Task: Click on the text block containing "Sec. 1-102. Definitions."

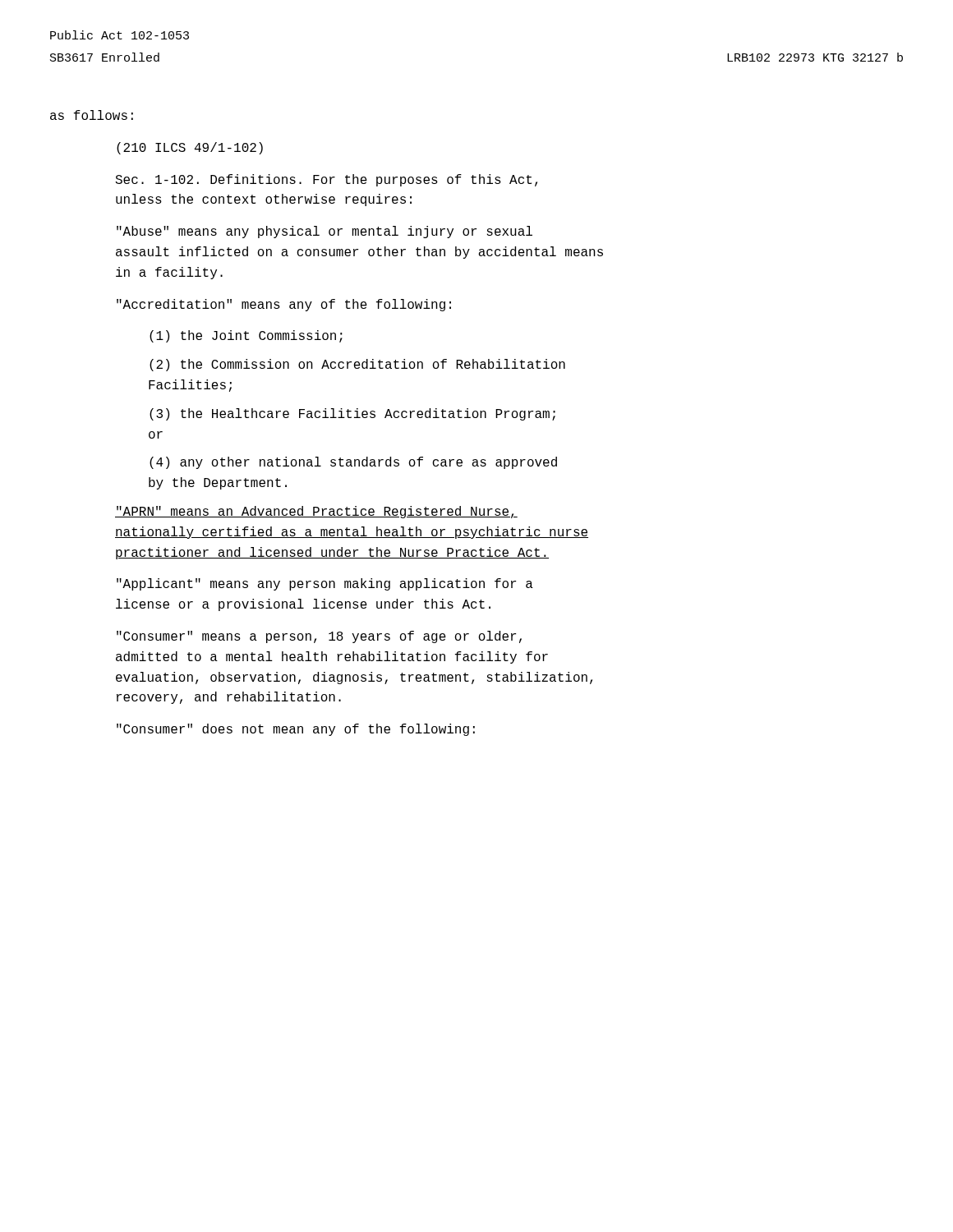Action: (x=328, y=191)
